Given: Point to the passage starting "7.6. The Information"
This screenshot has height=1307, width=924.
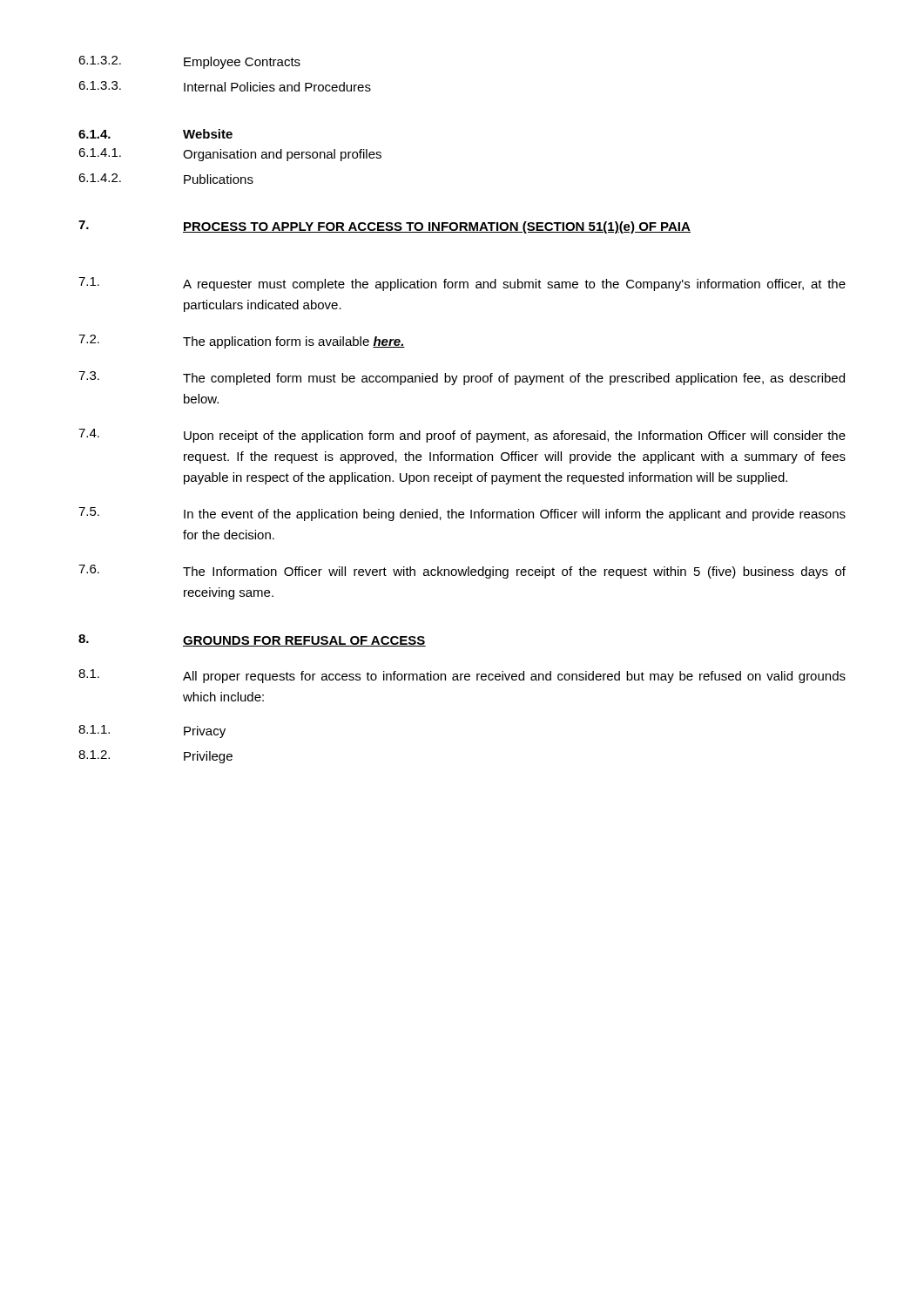Looking at the screenshot, I should pyautogui.click(x=462, y=582).
